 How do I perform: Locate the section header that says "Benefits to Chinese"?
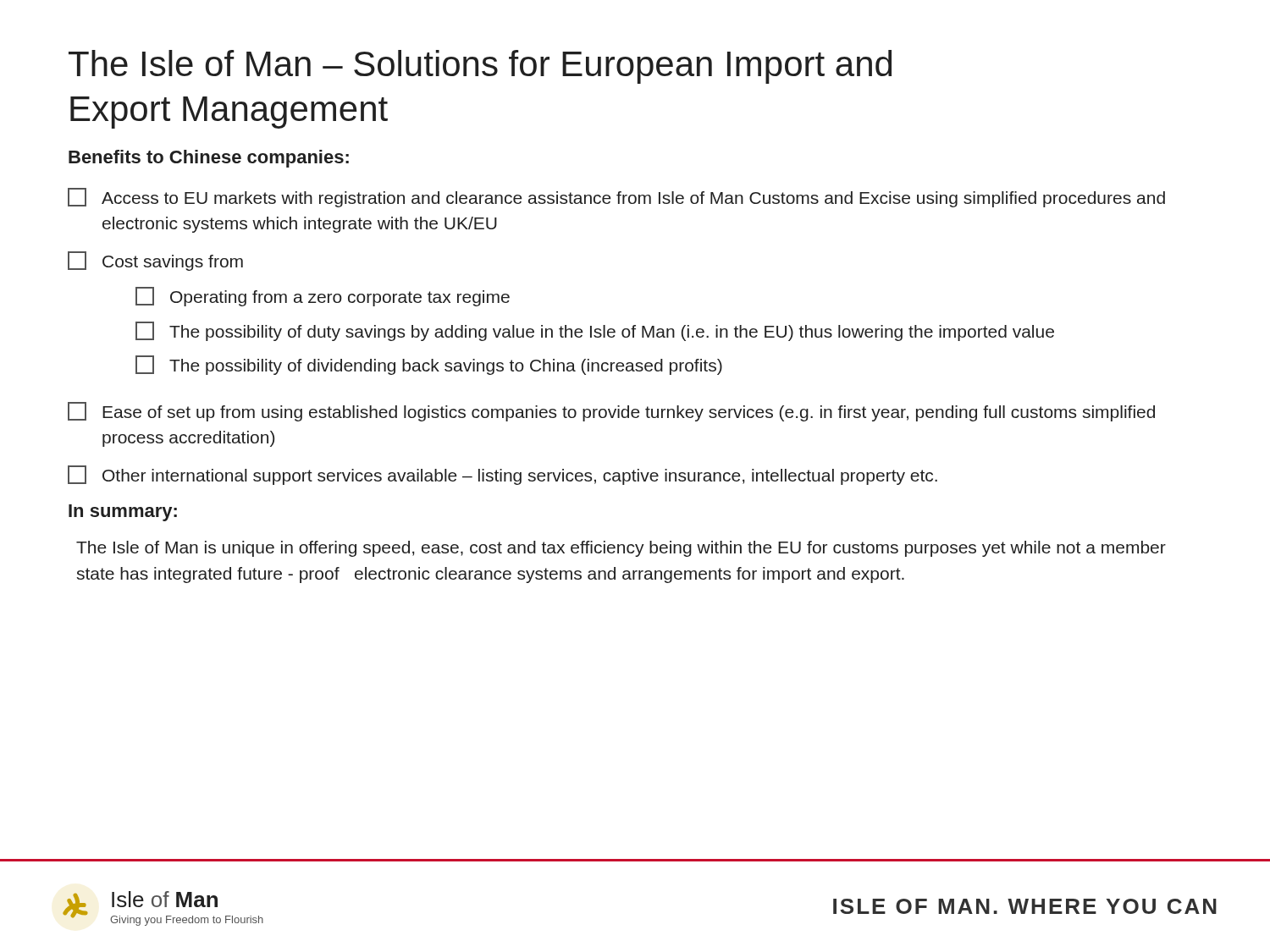[x=209, y=157]
